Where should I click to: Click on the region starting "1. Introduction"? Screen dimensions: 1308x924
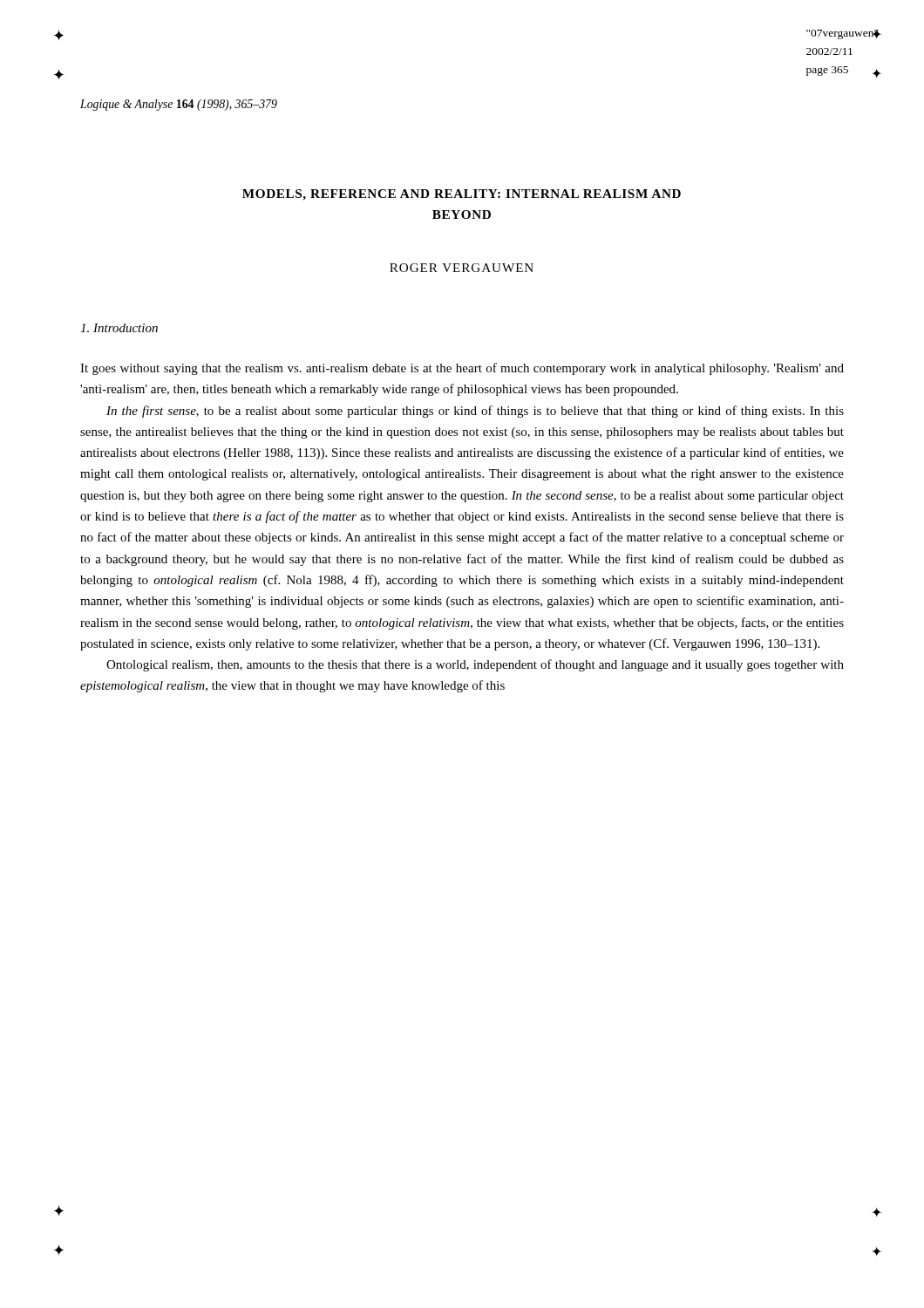pyautogui.click(x=119, y=328)
